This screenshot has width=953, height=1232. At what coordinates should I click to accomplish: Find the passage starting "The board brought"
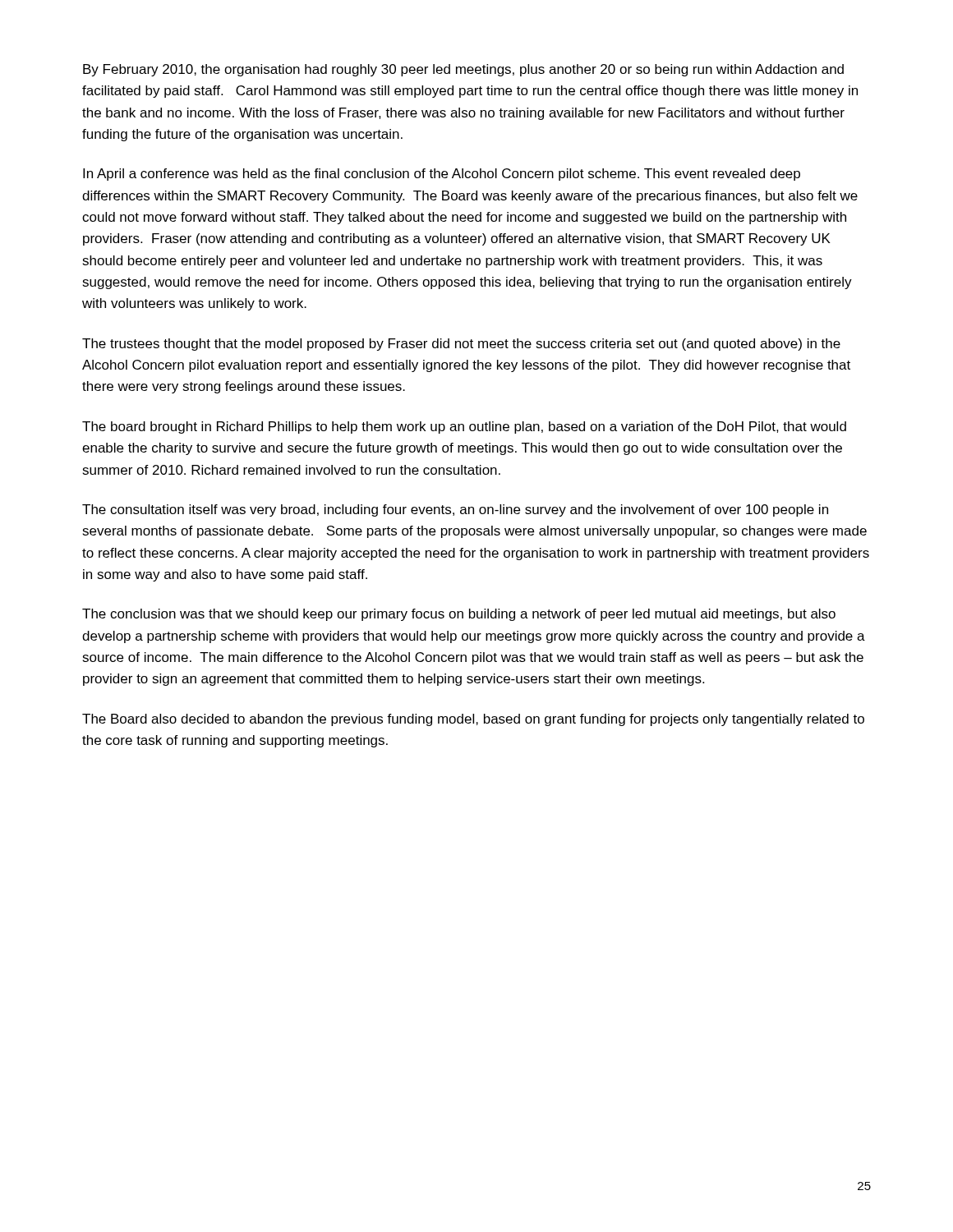click(x=465, y=448)
